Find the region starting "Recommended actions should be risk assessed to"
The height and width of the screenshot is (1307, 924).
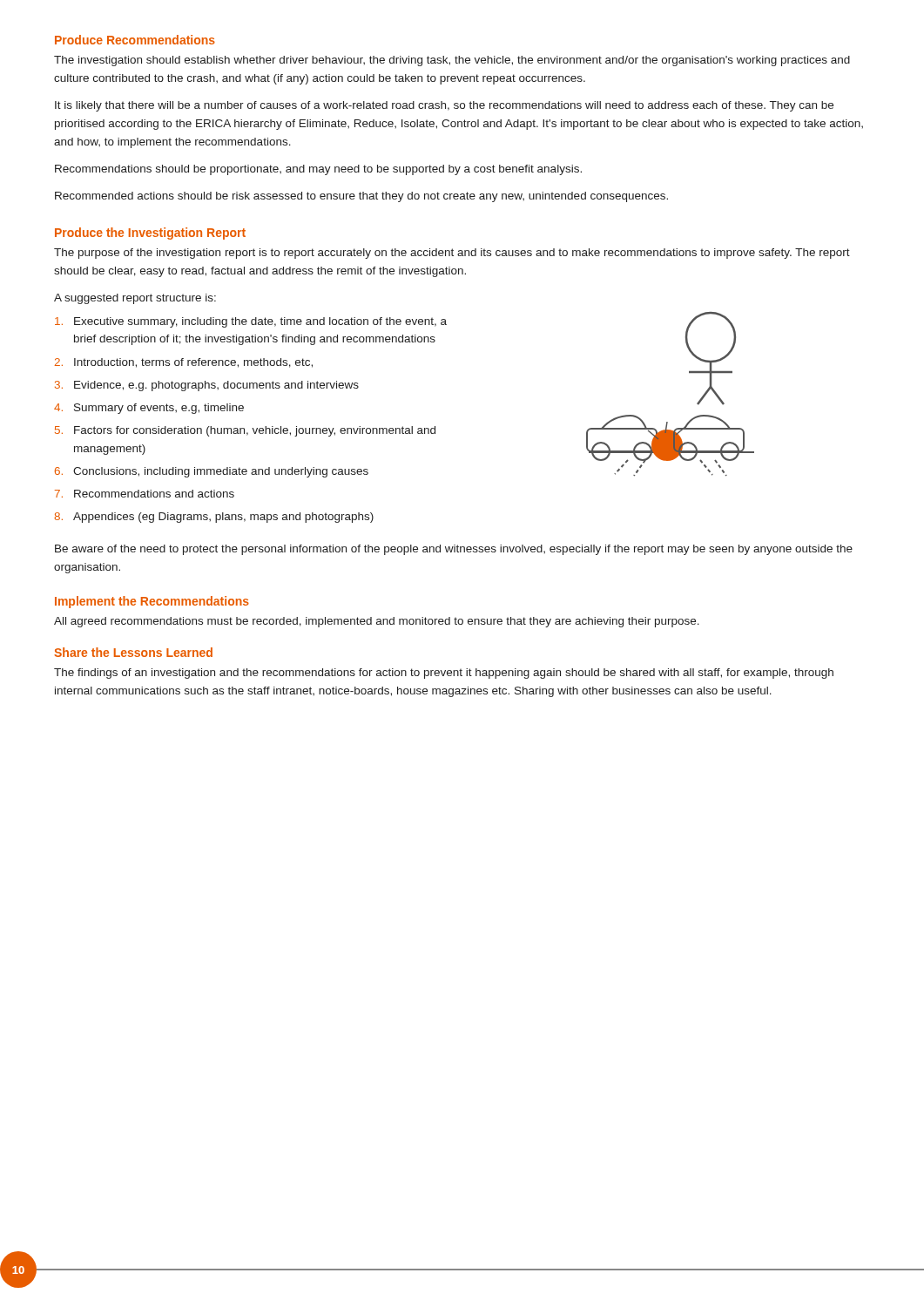[x=361, y=195]
